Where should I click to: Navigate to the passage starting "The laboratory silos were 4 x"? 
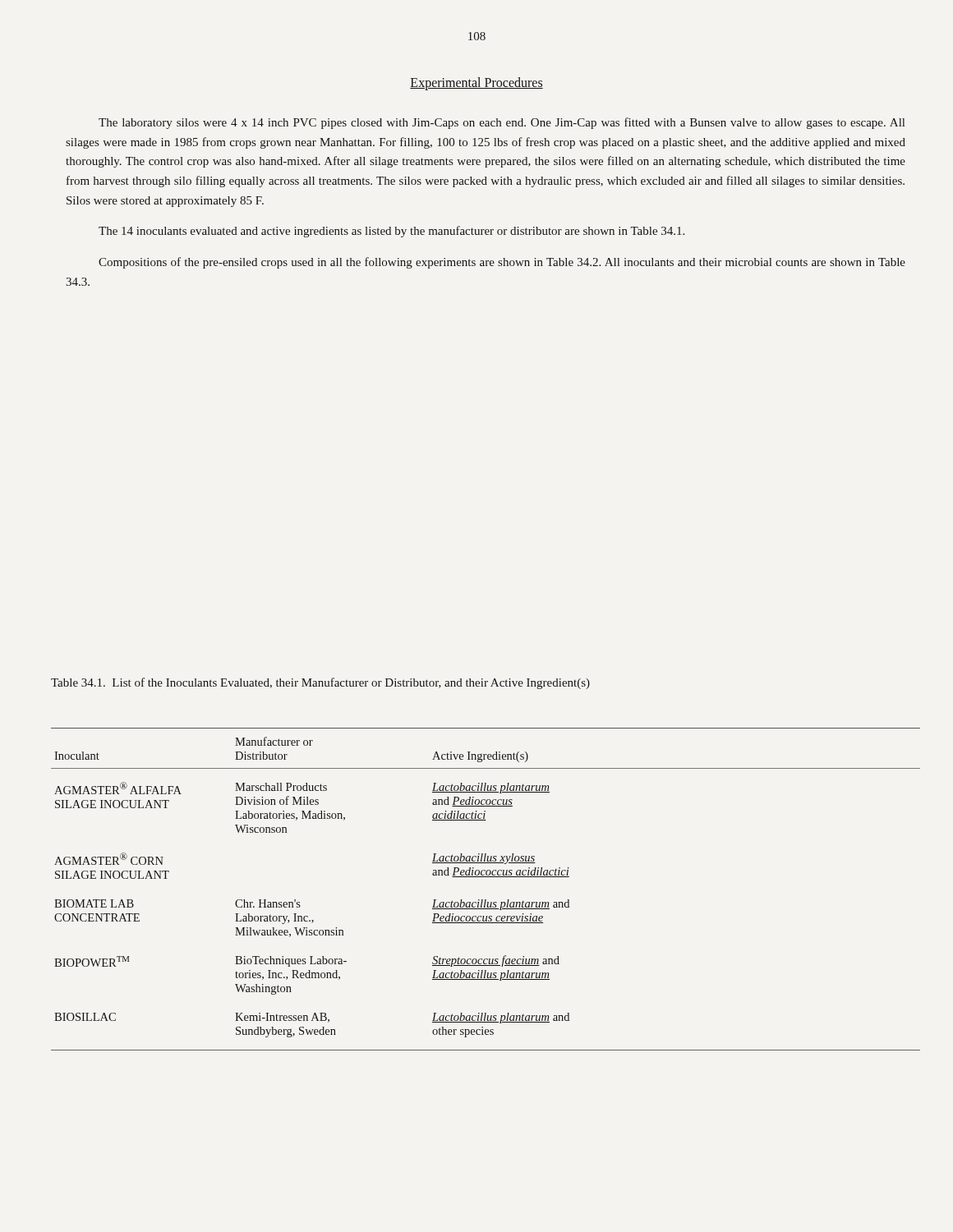tap(502, 123)
